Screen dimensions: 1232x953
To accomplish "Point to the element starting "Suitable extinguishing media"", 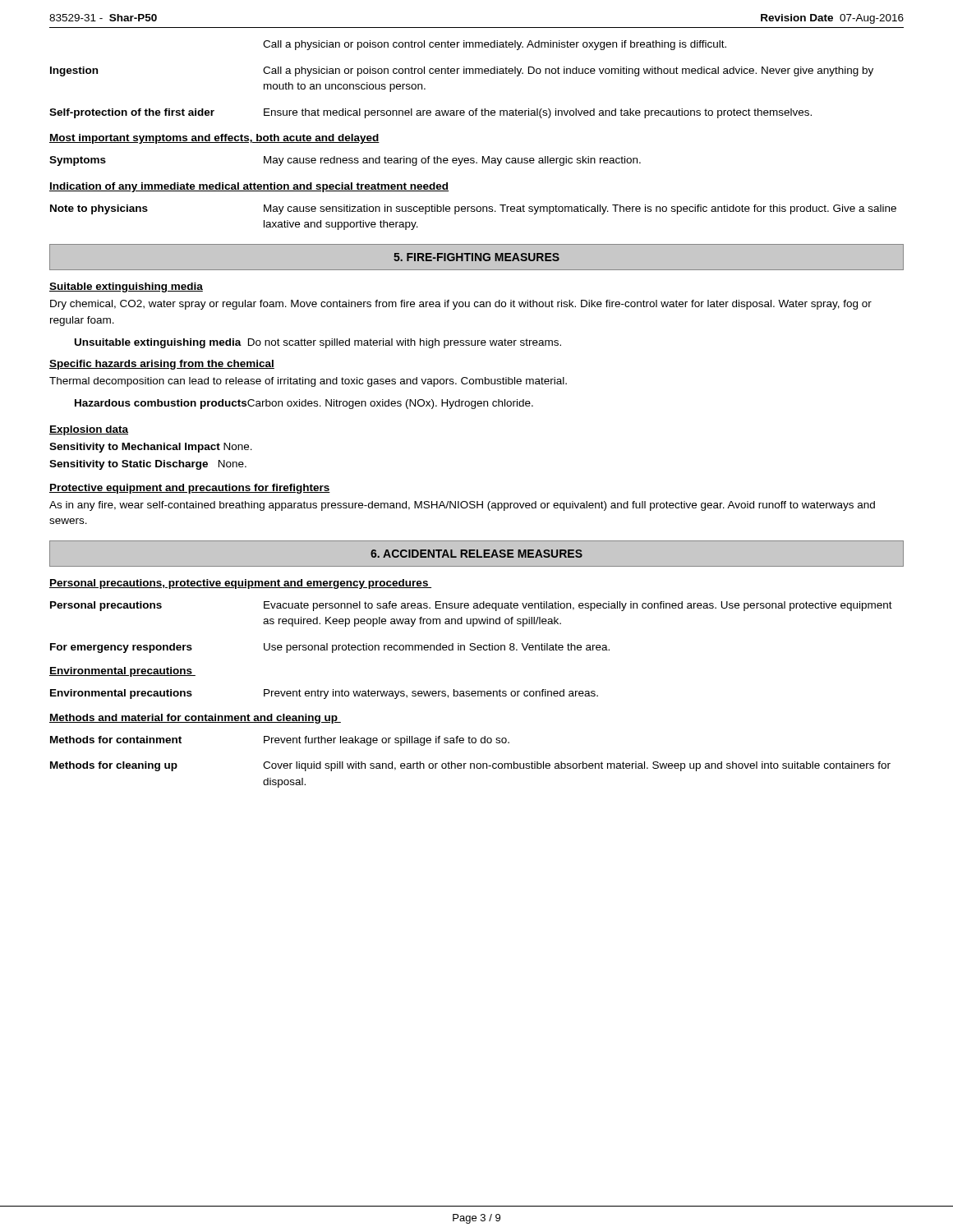I will pos(126,286).
